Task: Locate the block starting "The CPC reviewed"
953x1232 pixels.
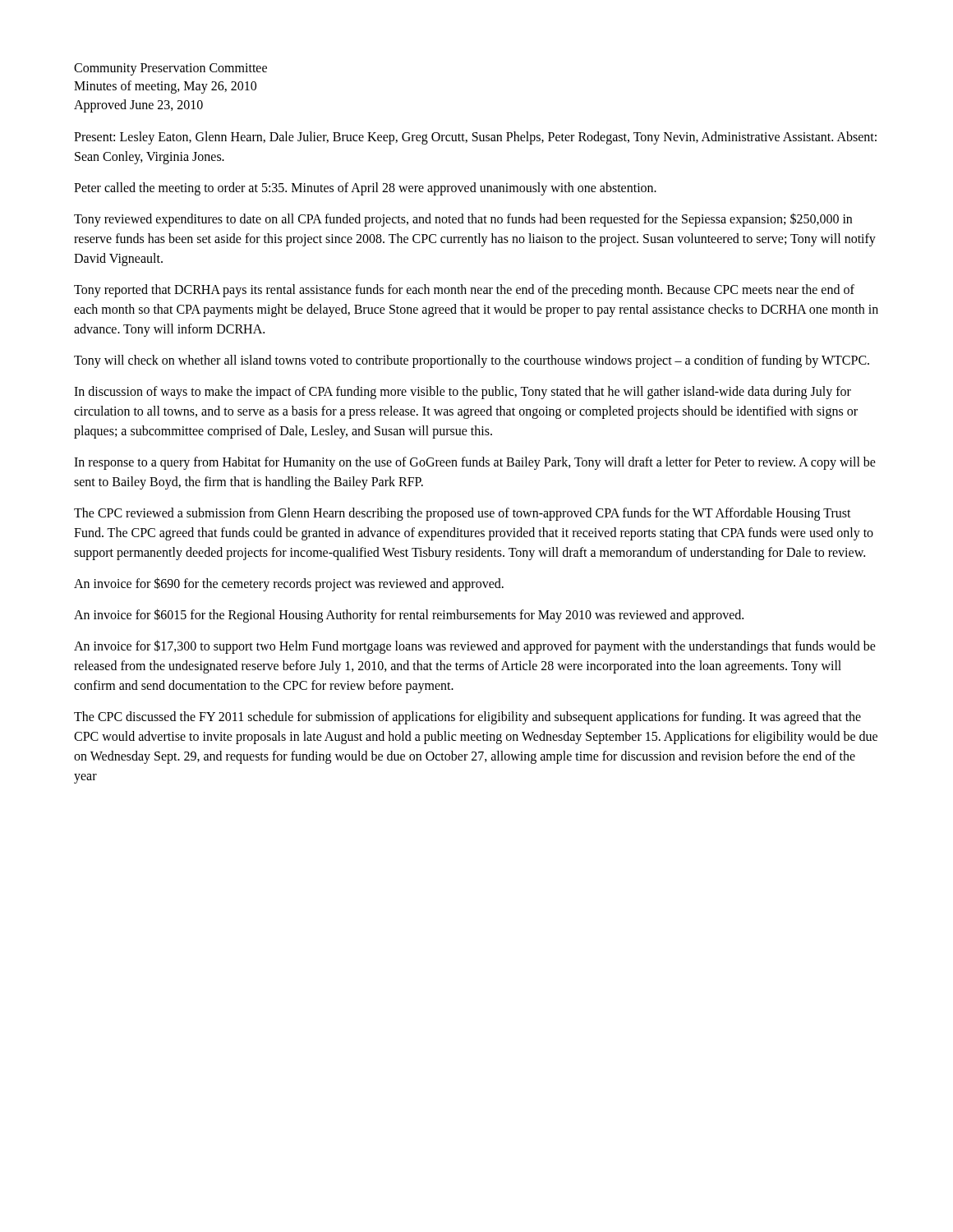Action: pos(474,533)
